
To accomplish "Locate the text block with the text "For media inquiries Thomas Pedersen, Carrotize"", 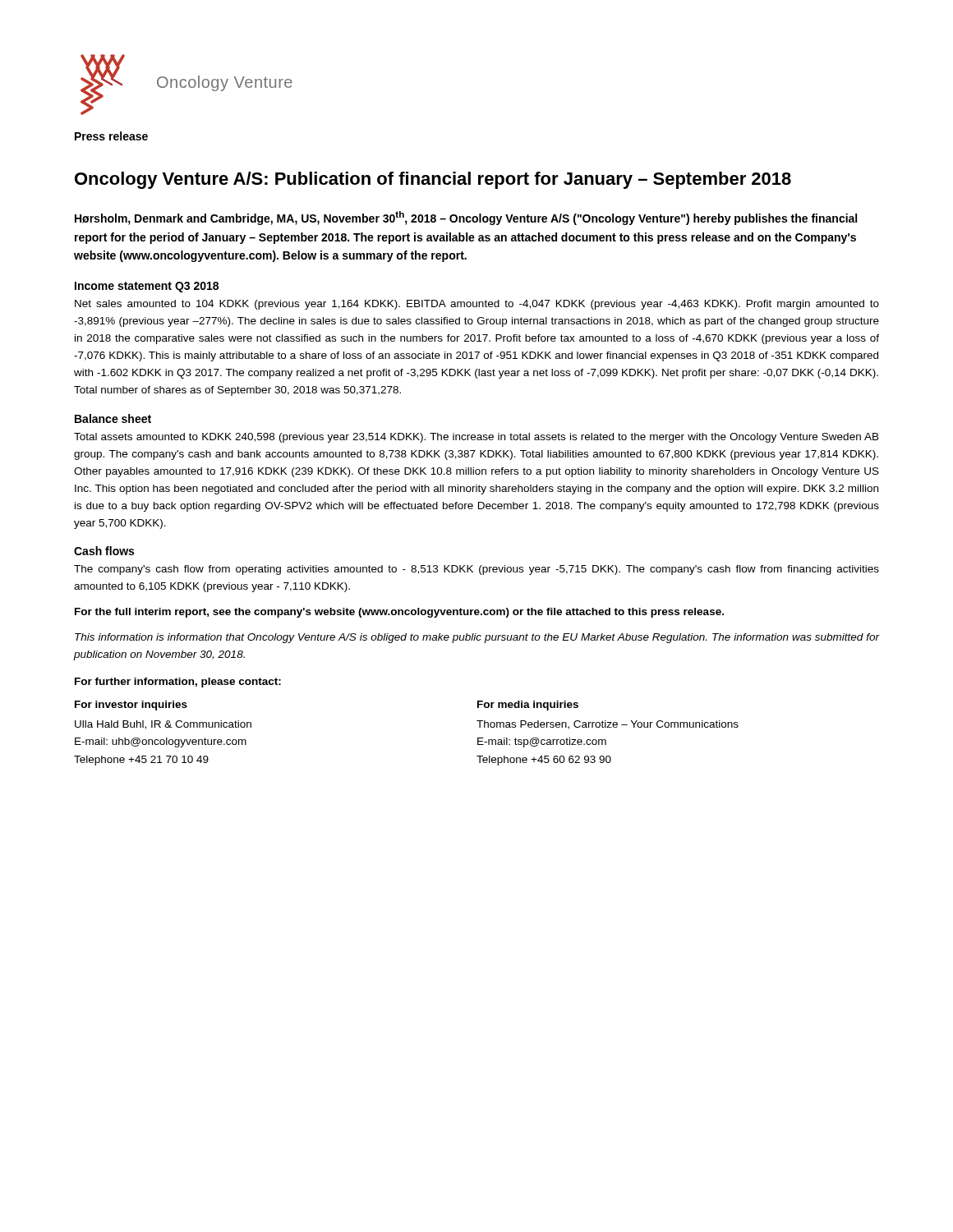I will click(678, 732).
